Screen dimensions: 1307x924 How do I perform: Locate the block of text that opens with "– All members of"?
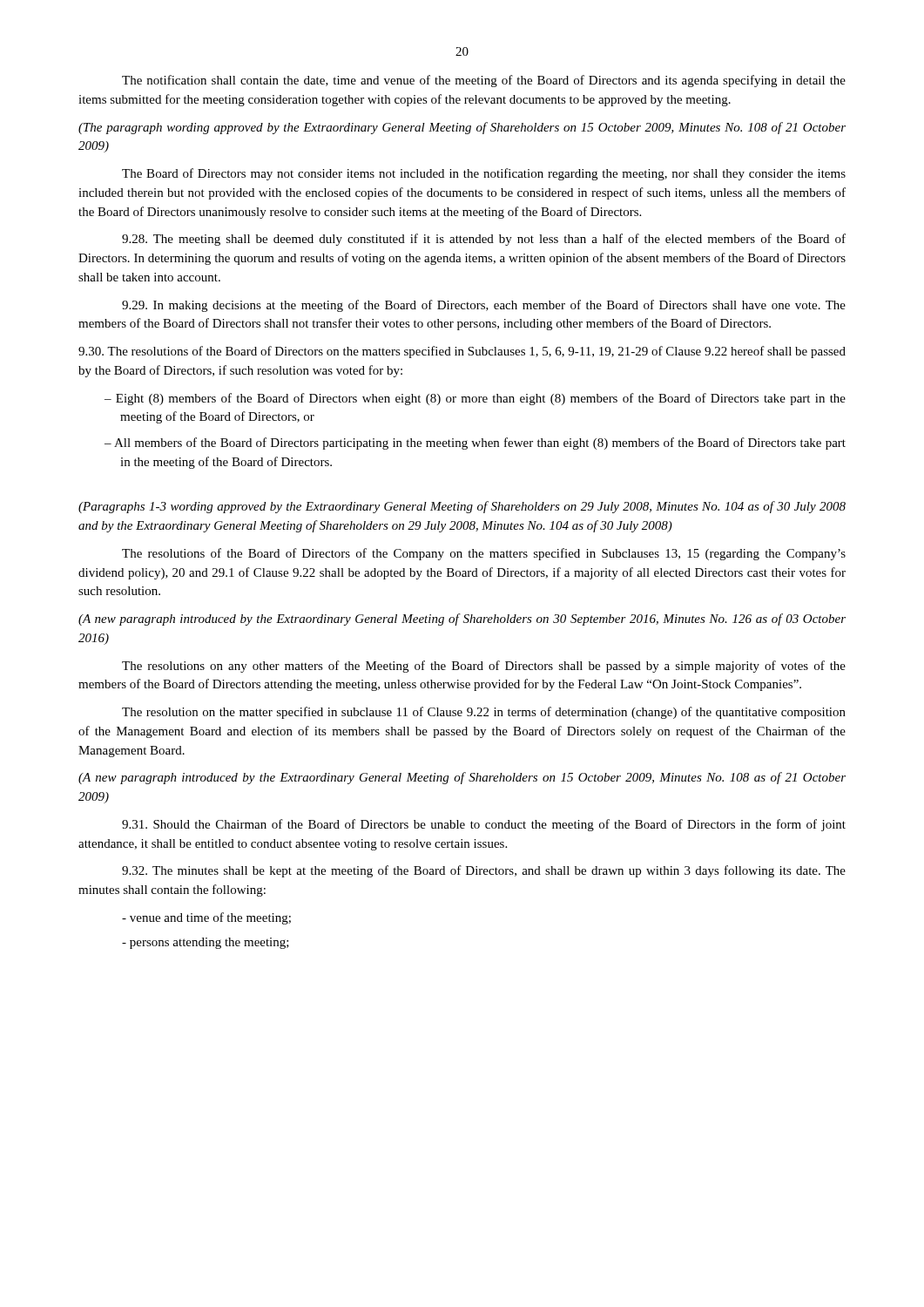point(475,453)
